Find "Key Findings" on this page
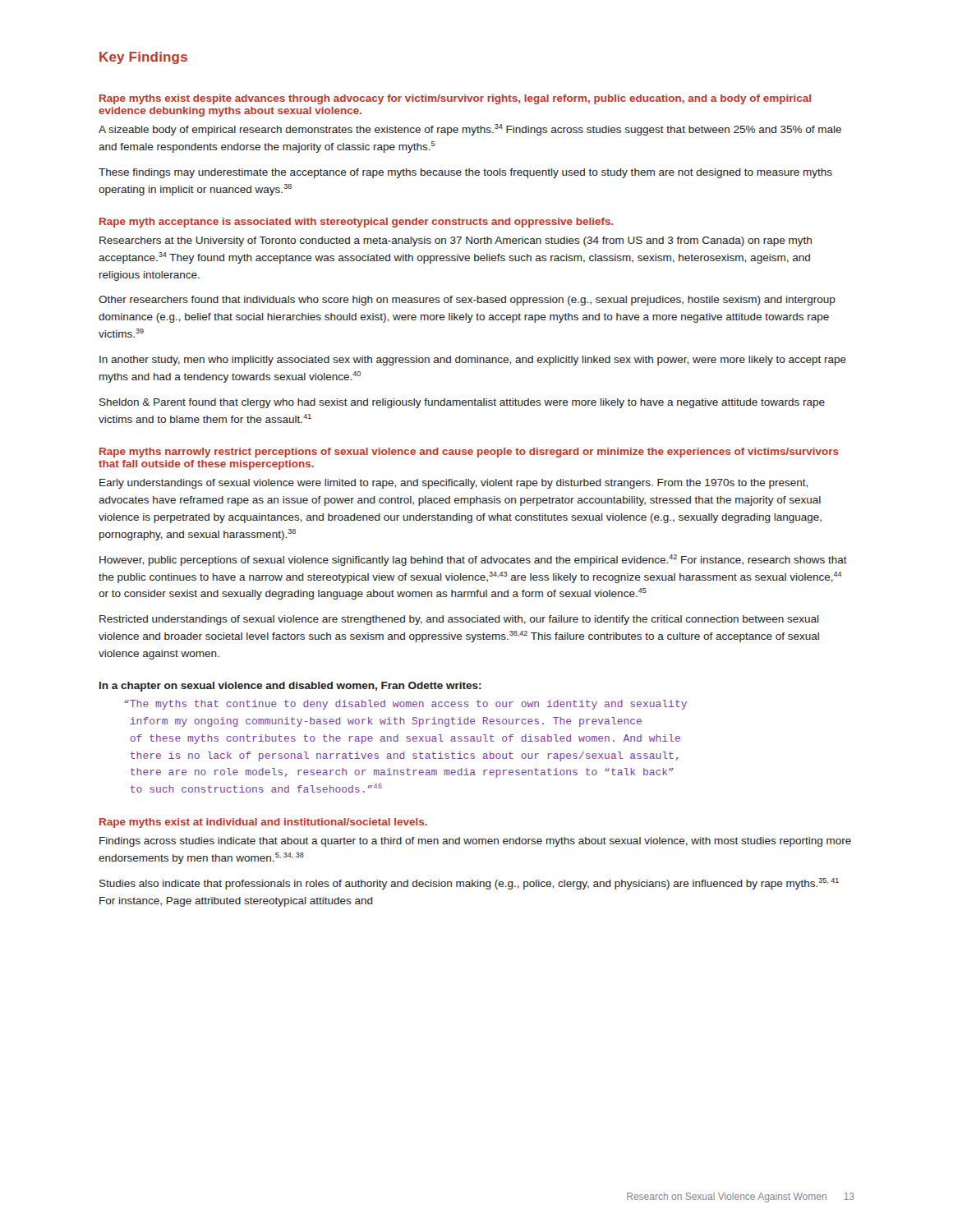Viewport: 953px width, 1232px height. coord(143,57)
